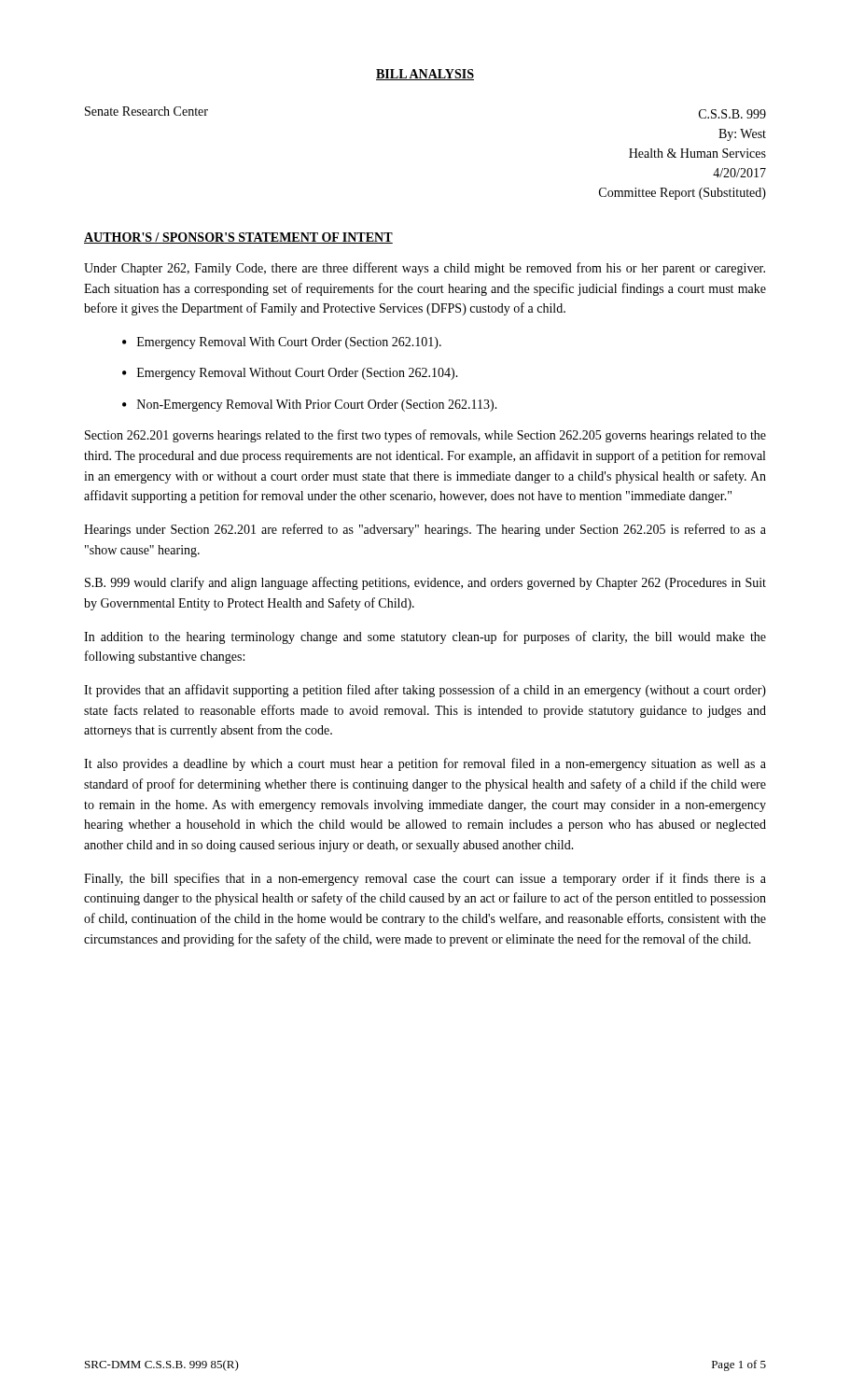Find the text block starting "BILL ANALYSIS"
This screenshot has height=1400, width=850.
tap(425, 74)
